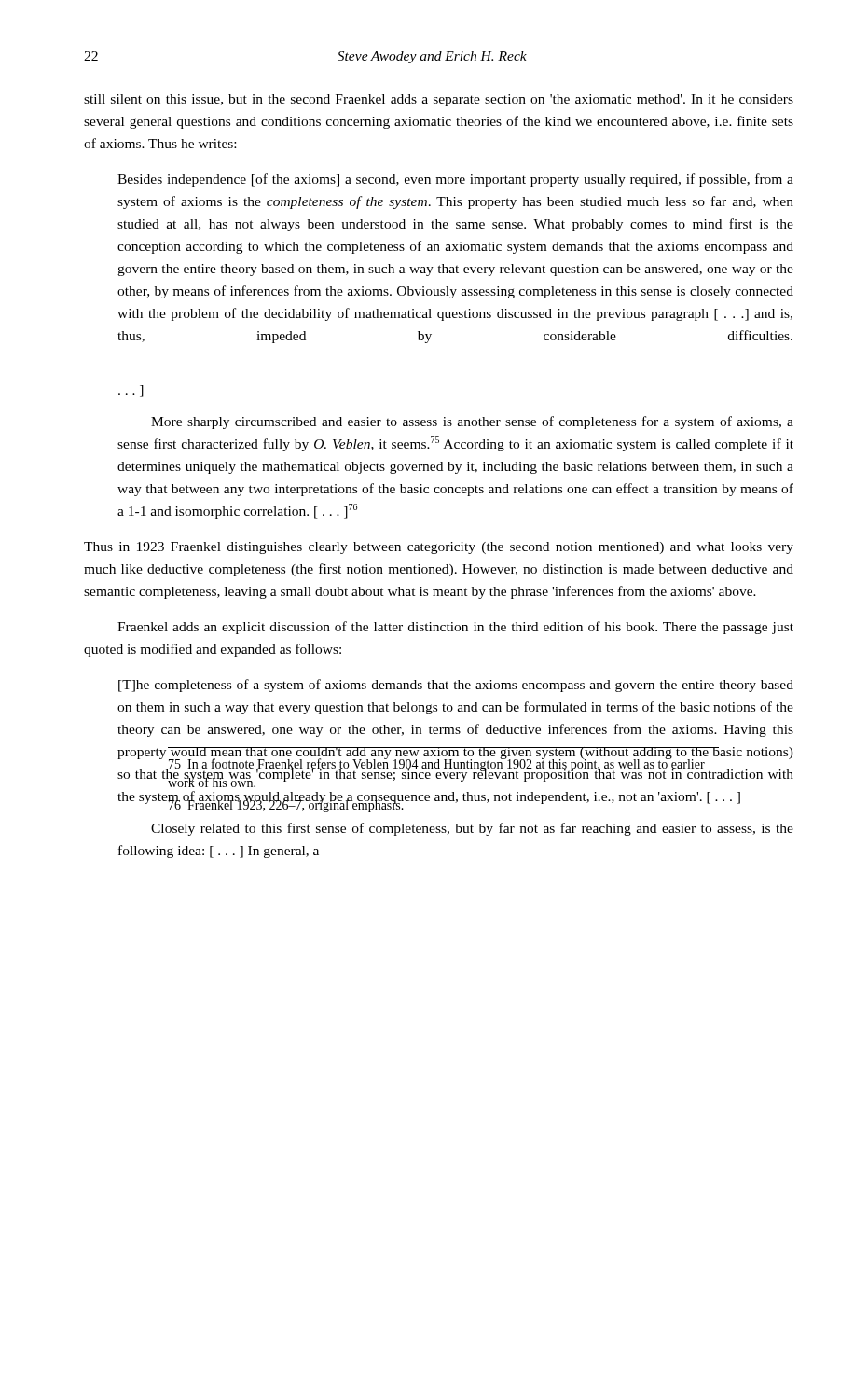The image size is (868, 1399).
Task: Locate the footnote containing "75 In a footnote Fraenkel refers"
Action: tap(436, 773)
